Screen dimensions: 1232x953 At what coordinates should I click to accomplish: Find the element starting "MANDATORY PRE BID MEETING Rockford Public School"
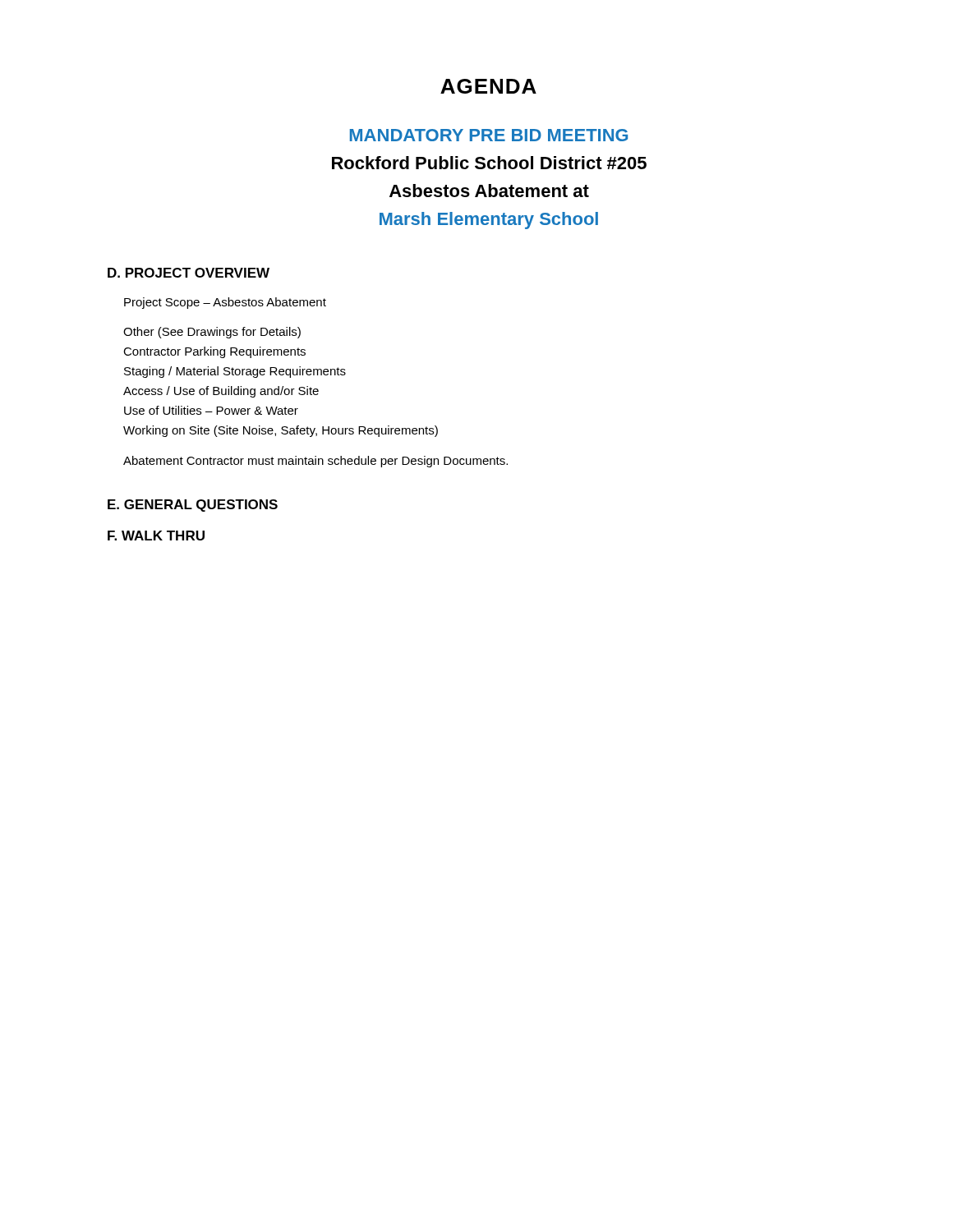489,177
